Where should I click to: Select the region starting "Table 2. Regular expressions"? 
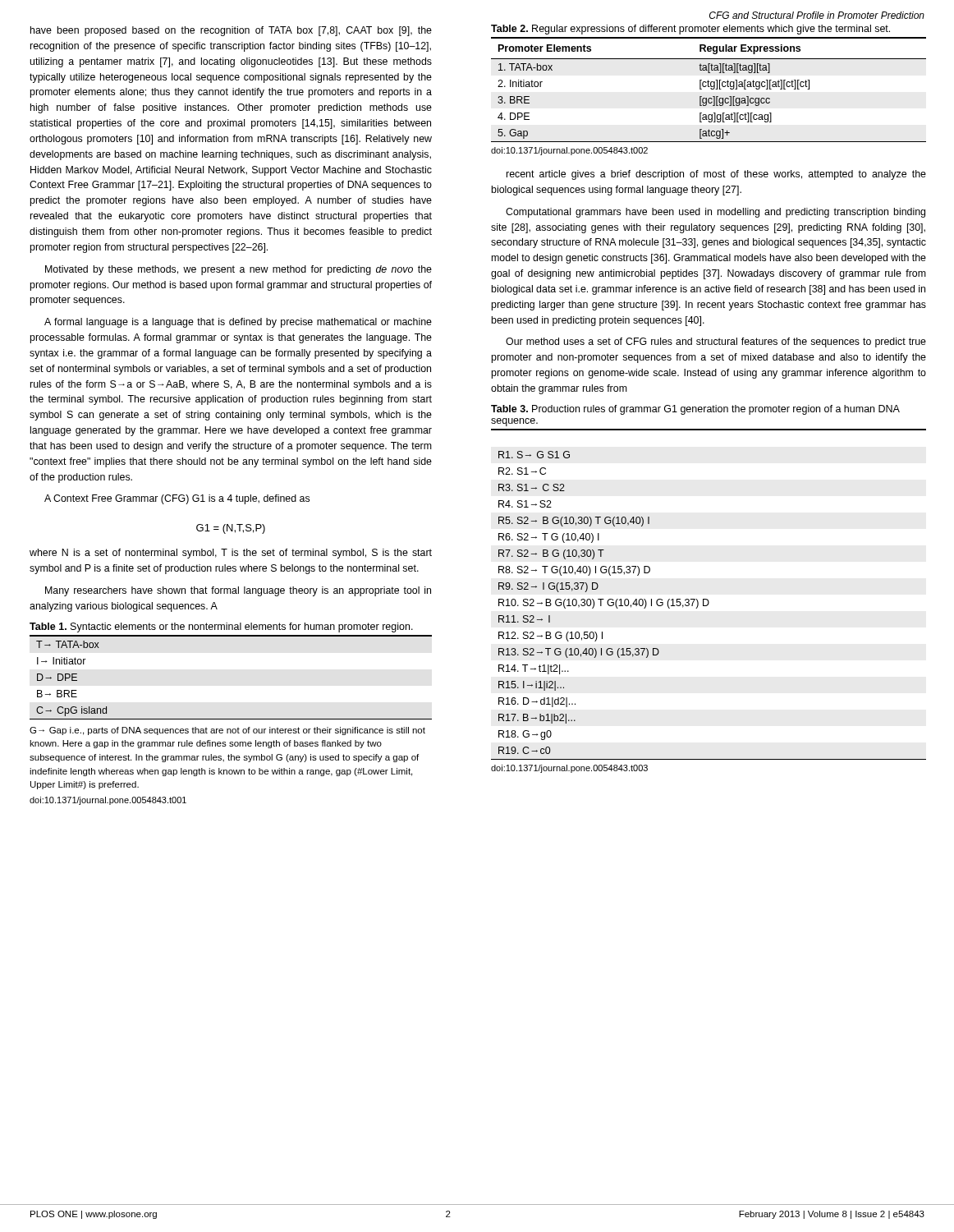click(691, 29)
